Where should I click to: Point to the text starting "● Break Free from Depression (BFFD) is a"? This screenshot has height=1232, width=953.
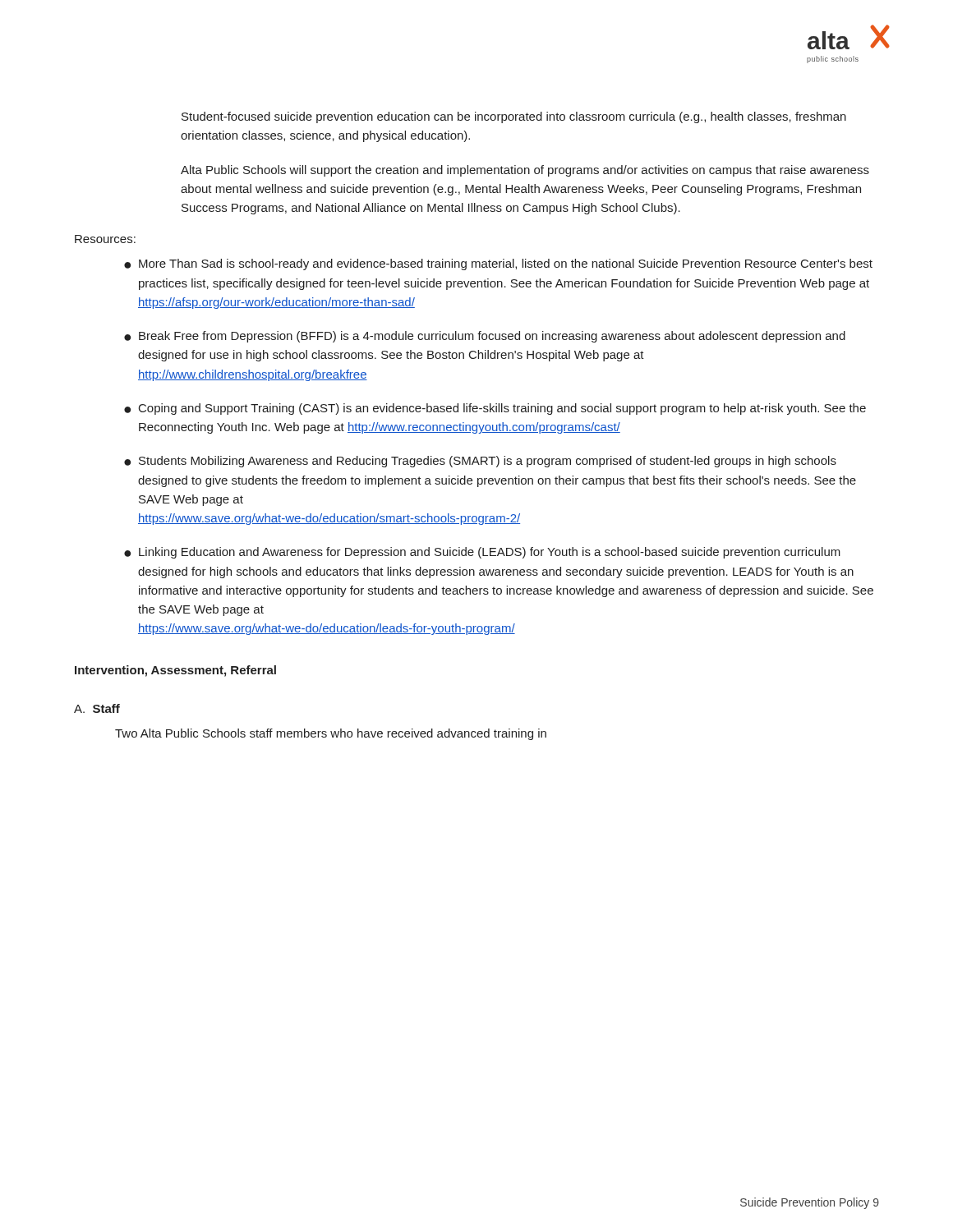pos(501,355)
